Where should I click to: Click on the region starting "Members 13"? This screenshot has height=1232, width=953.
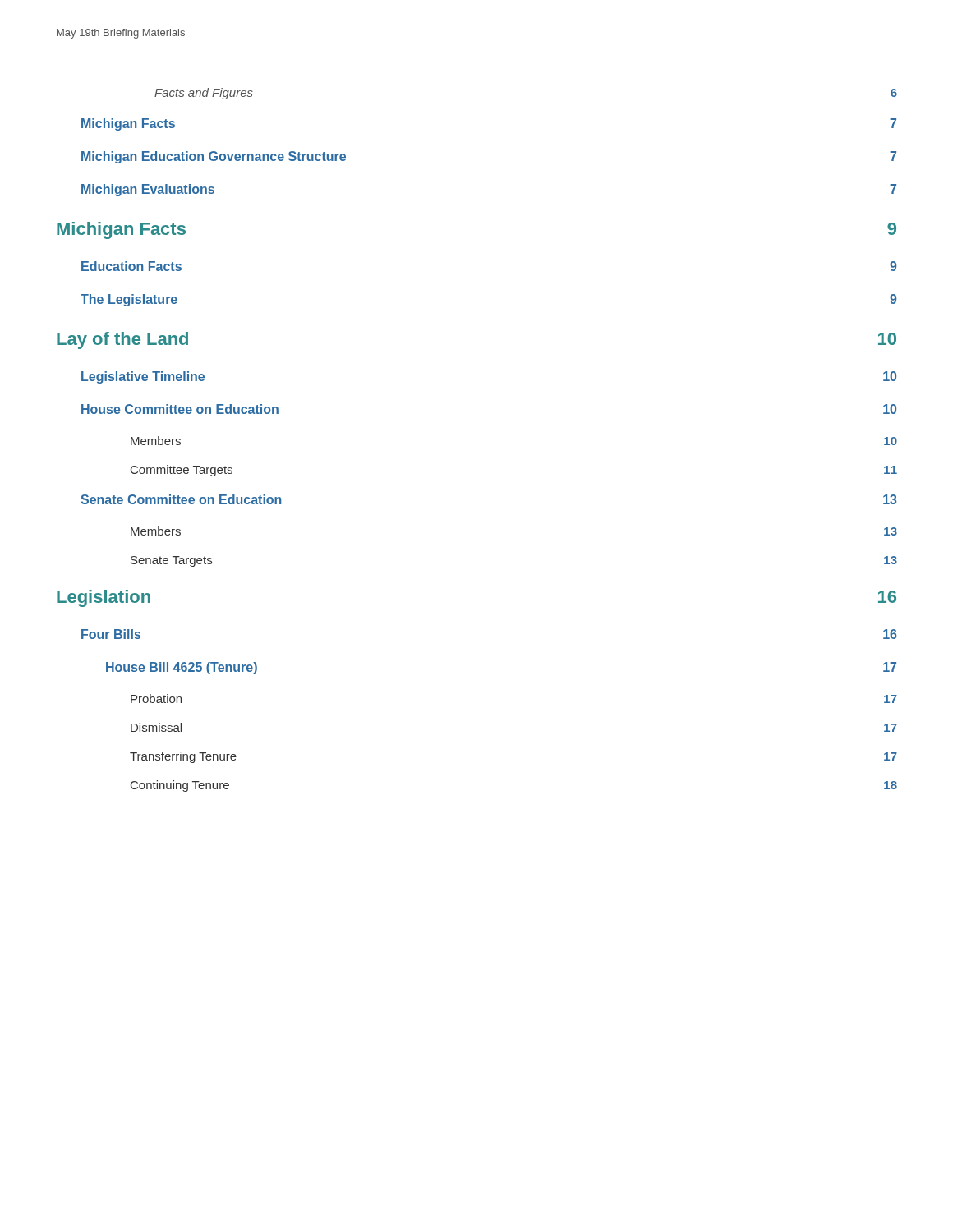[x=152, y=531]
